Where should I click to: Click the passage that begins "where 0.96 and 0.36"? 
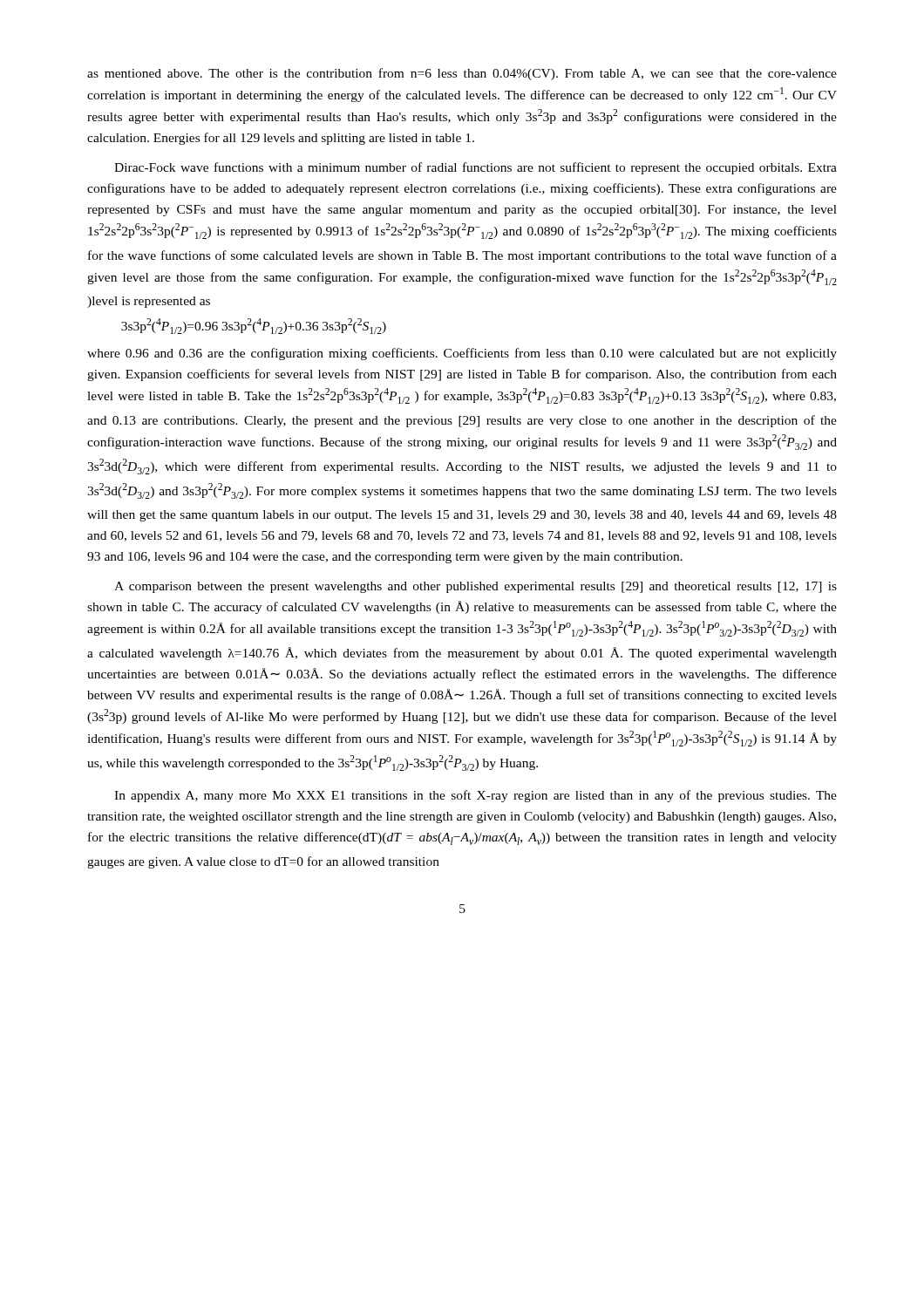462,455
